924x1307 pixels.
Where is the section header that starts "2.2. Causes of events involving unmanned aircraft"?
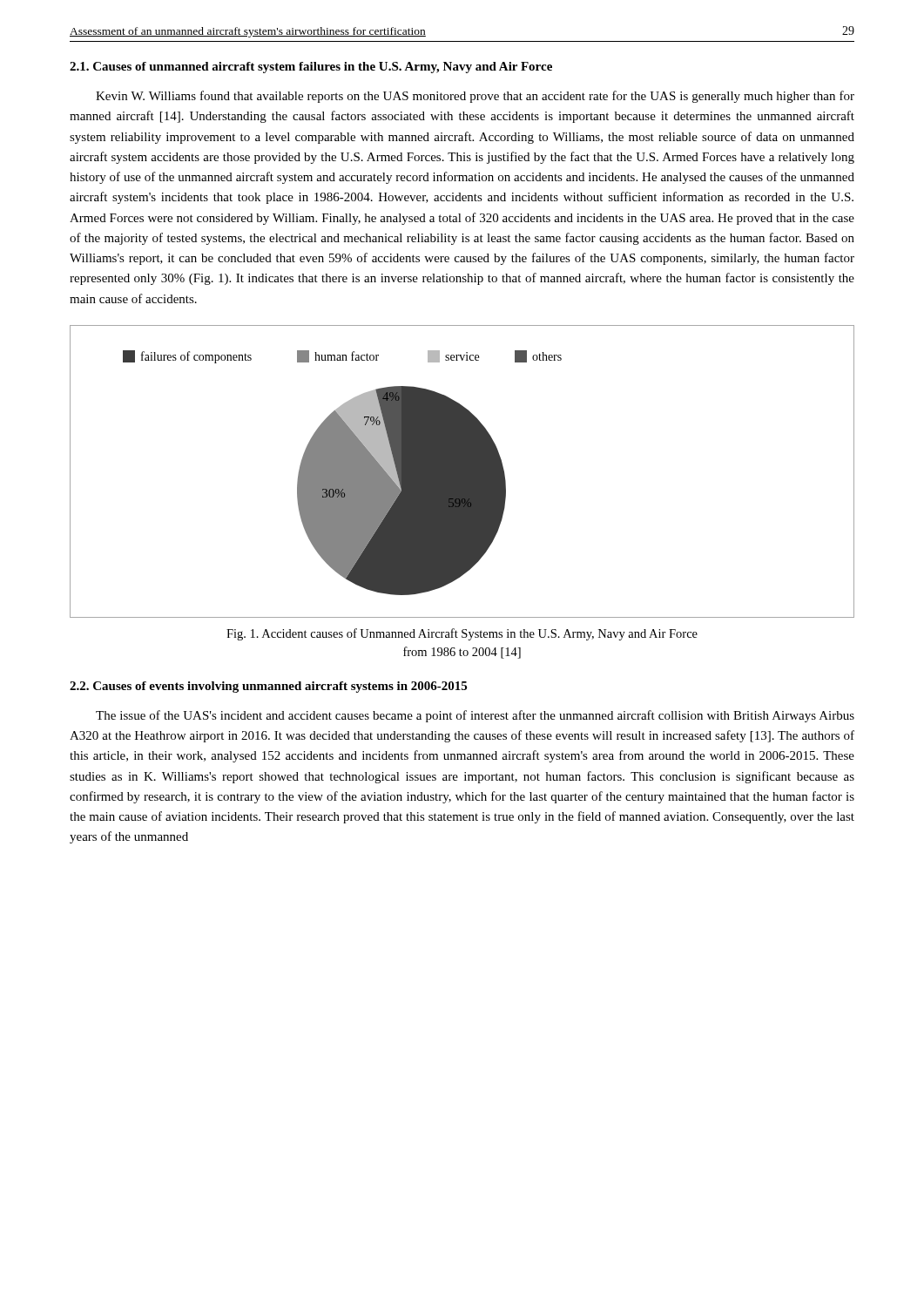269,686
